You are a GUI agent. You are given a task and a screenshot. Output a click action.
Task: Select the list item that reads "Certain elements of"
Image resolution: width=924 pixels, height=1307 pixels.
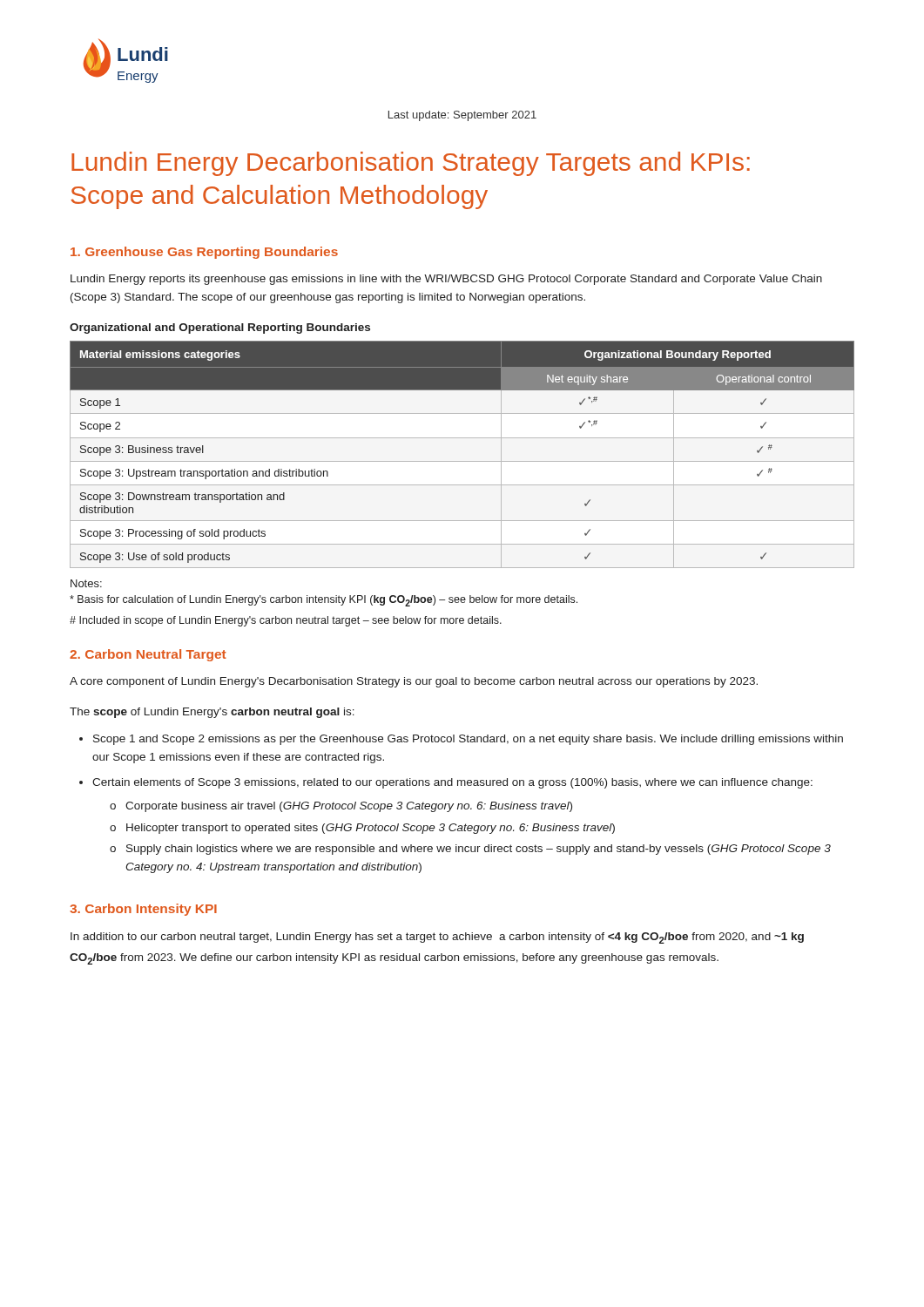point(473,826)
